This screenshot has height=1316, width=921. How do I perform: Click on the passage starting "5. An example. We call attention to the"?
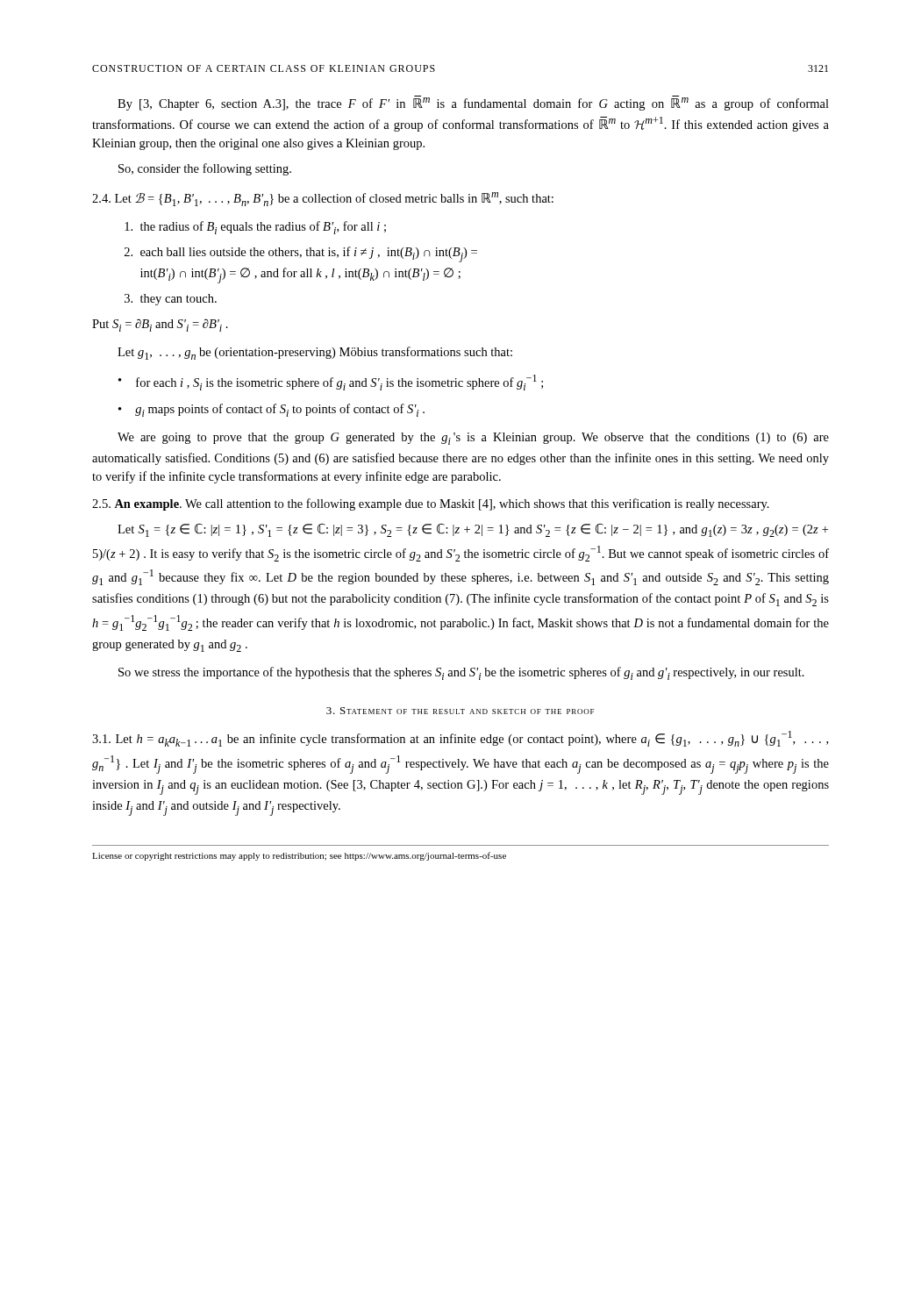click(x=460, y=590)
